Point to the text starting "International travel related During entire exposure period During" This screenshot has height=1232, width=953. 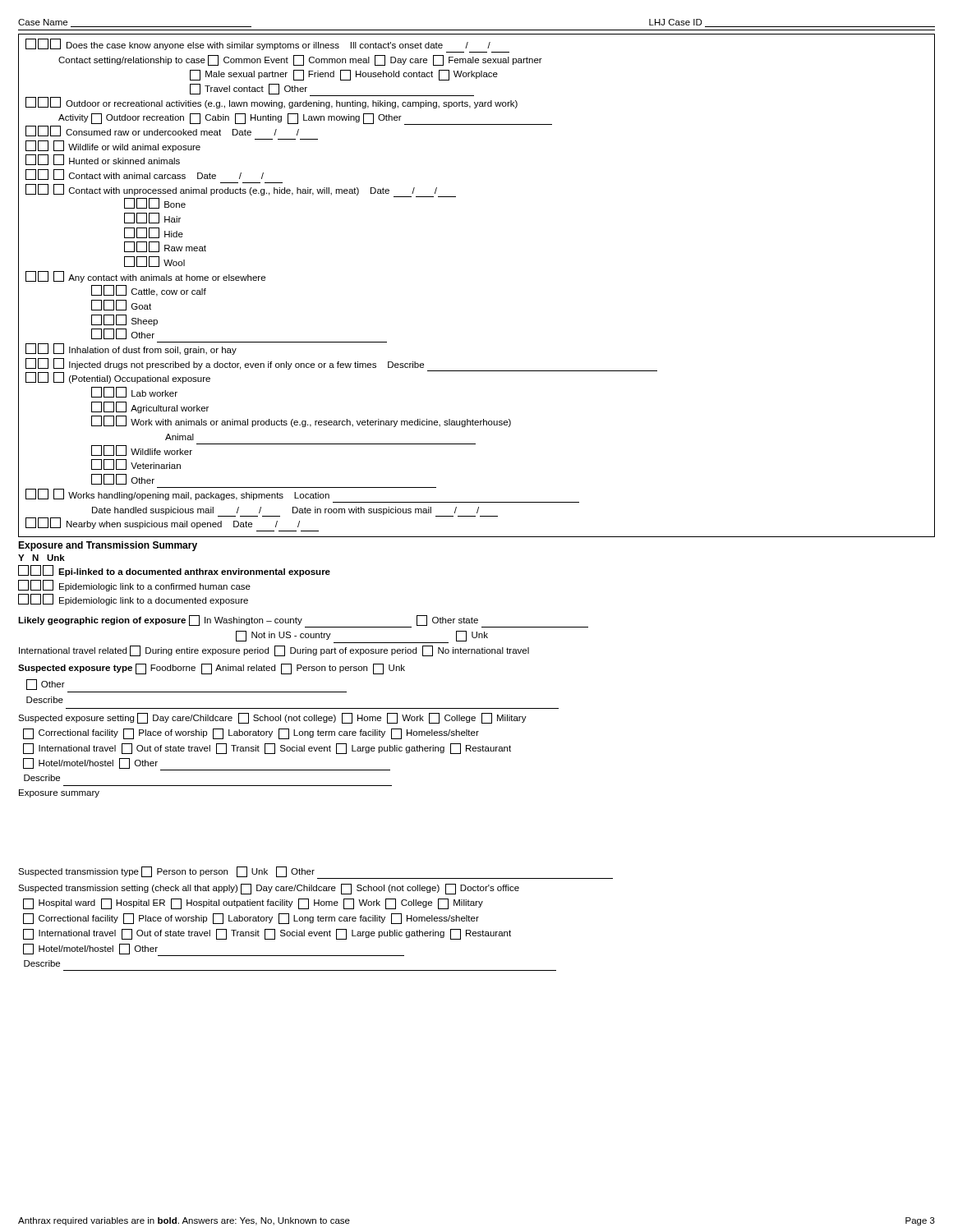point(274,651)
